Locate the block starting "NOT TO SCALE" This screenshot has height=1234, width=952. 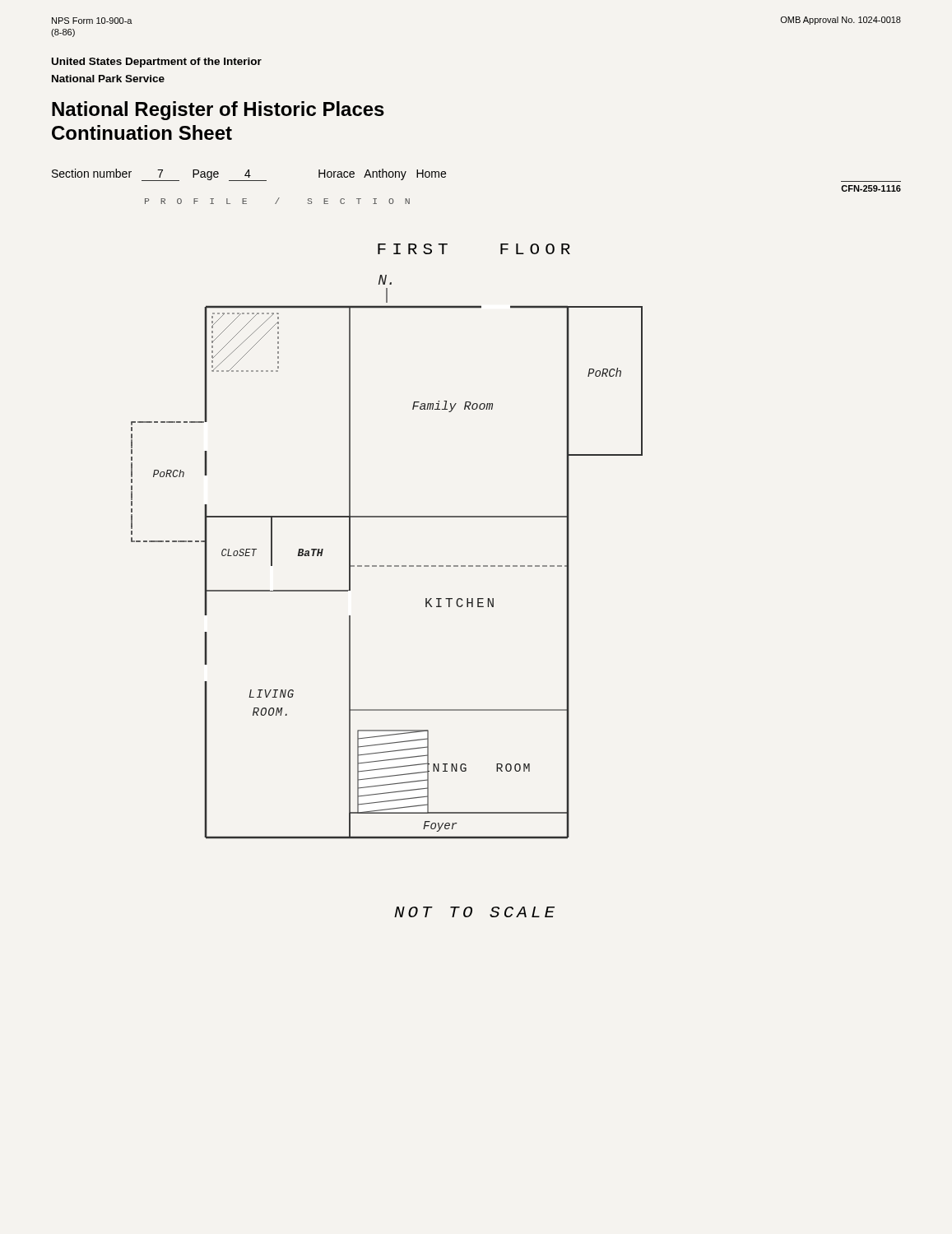click(476, 913)
